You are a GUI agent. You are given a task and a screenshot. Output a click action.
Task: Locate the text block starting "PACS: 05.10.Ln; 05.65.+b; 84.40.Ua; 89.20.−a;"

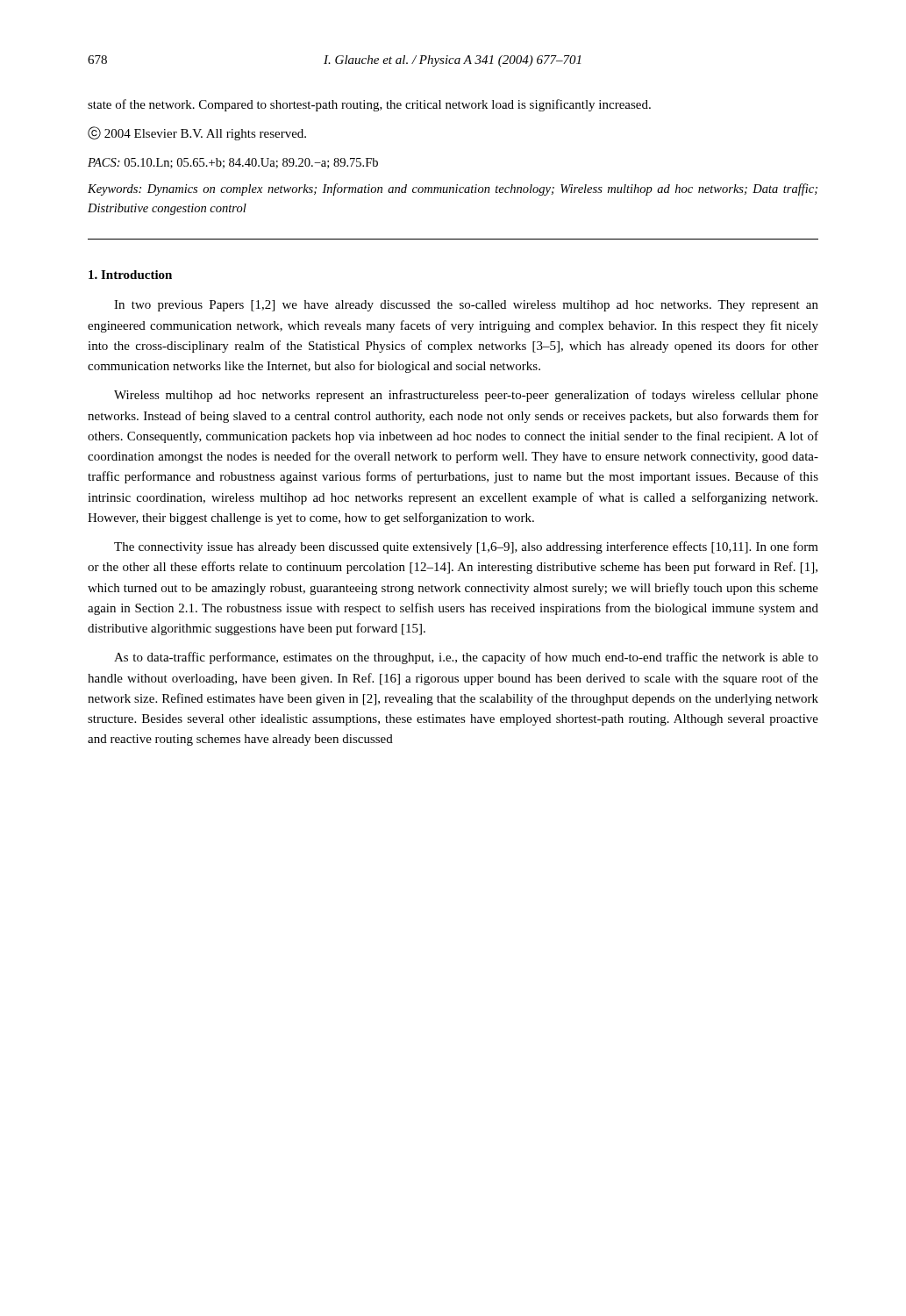[233, 162]
